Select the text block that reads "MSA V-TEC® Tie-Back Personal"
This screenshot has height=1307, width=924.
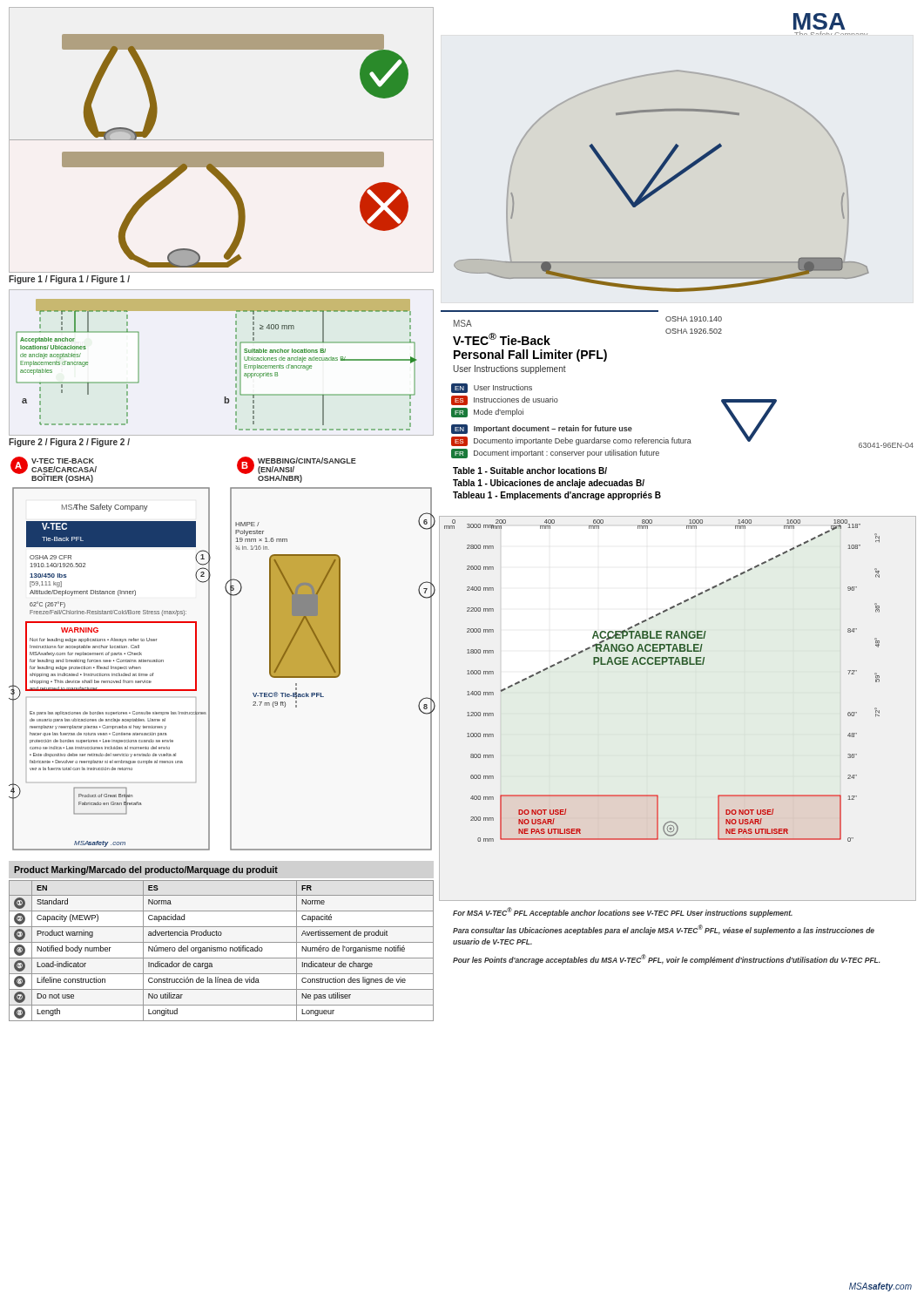[x=550, y=346]
